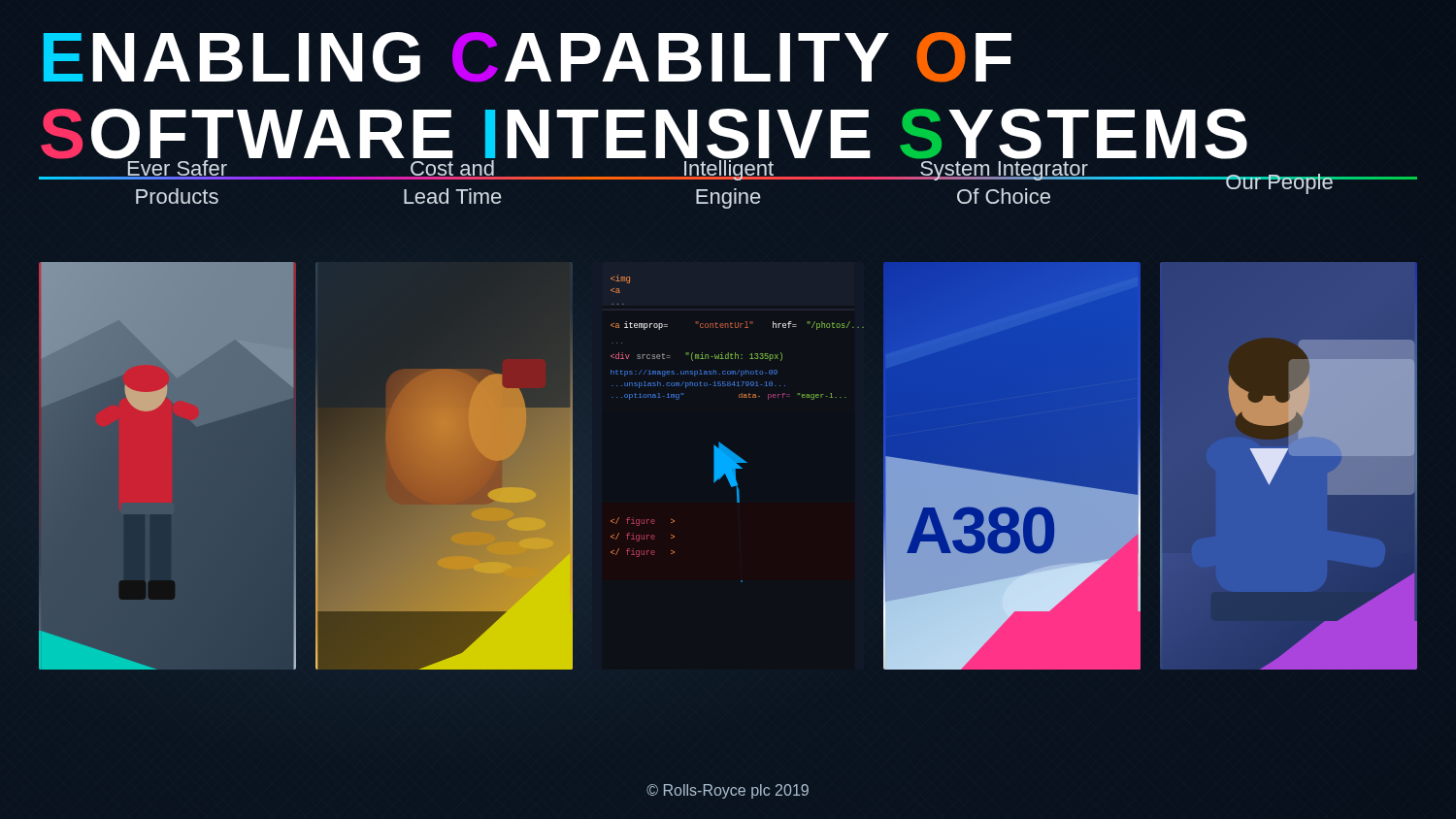Screen dimensions: 819x1456
Task: Click on the text containing "Ever SaferProducts"
Action: [177, 182]
